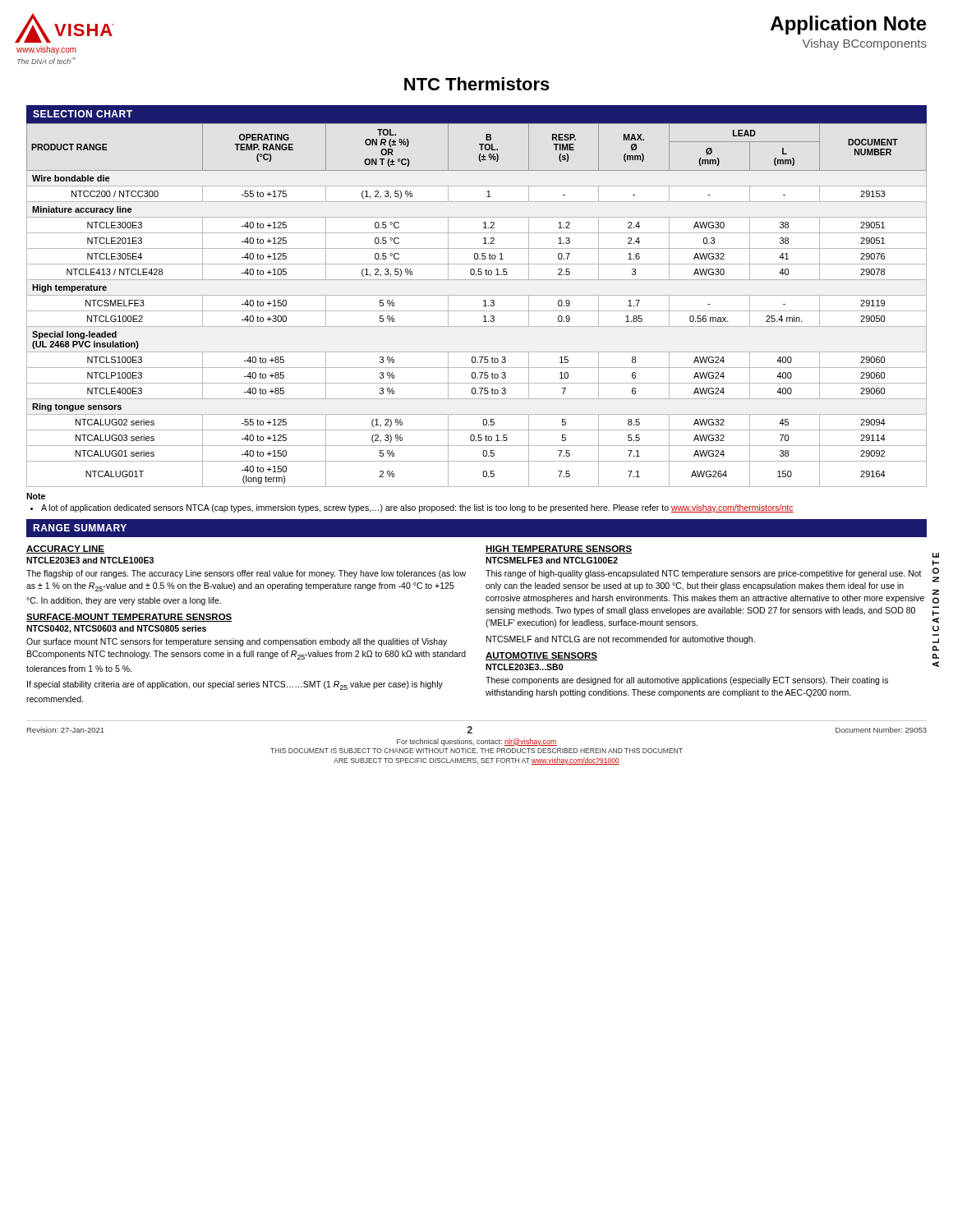This screenshot has width=953, height=1232.
Task: Locate the block of text that opens with "If special stability criteria are of"
Action: [234, 691]
